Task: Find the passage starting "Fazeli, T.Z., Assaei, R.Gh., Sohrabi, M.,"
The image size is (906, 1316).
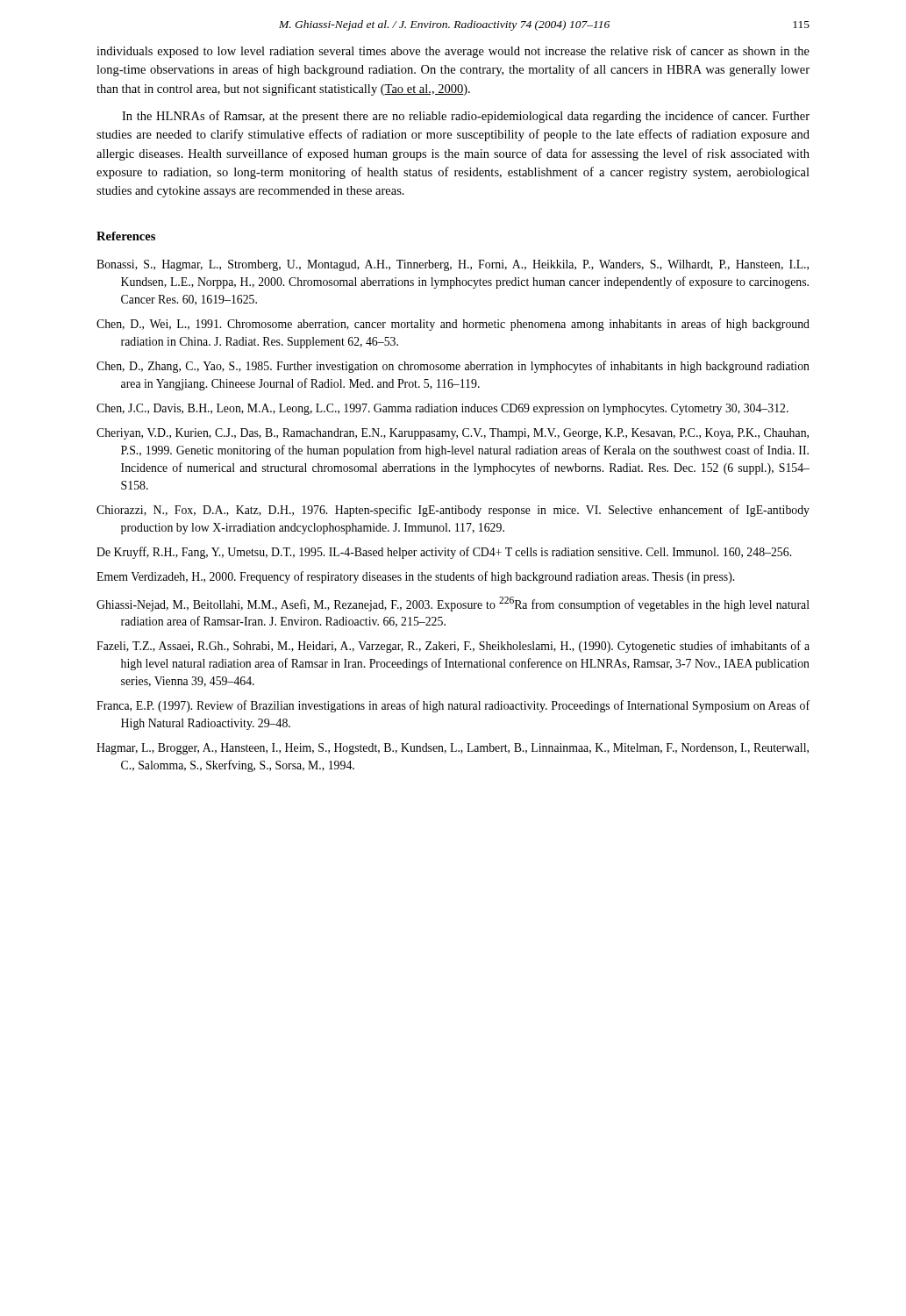Action: 453,664
